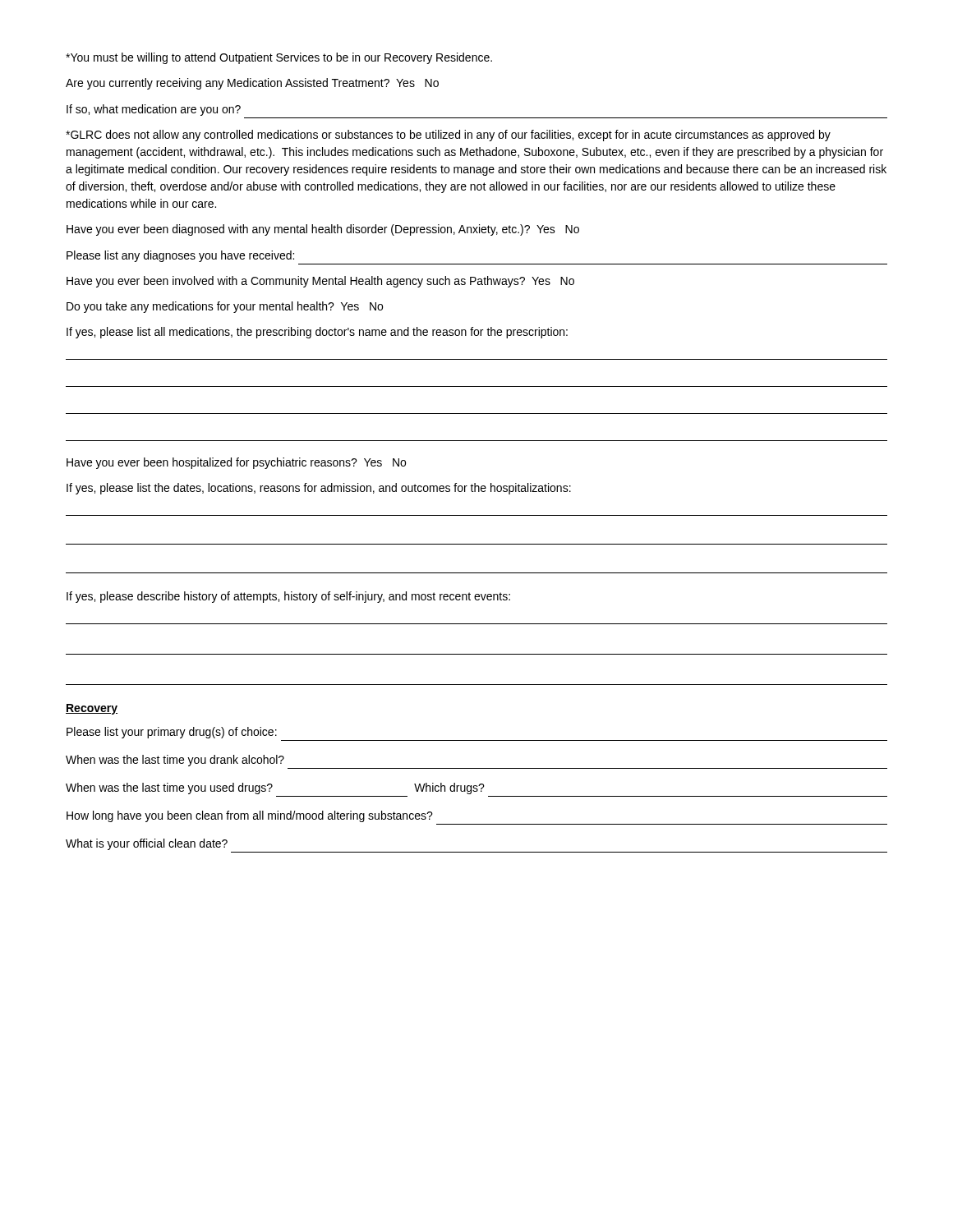Click on the passage starting "Have you ever been hospitalized"

tap(236, 462)
